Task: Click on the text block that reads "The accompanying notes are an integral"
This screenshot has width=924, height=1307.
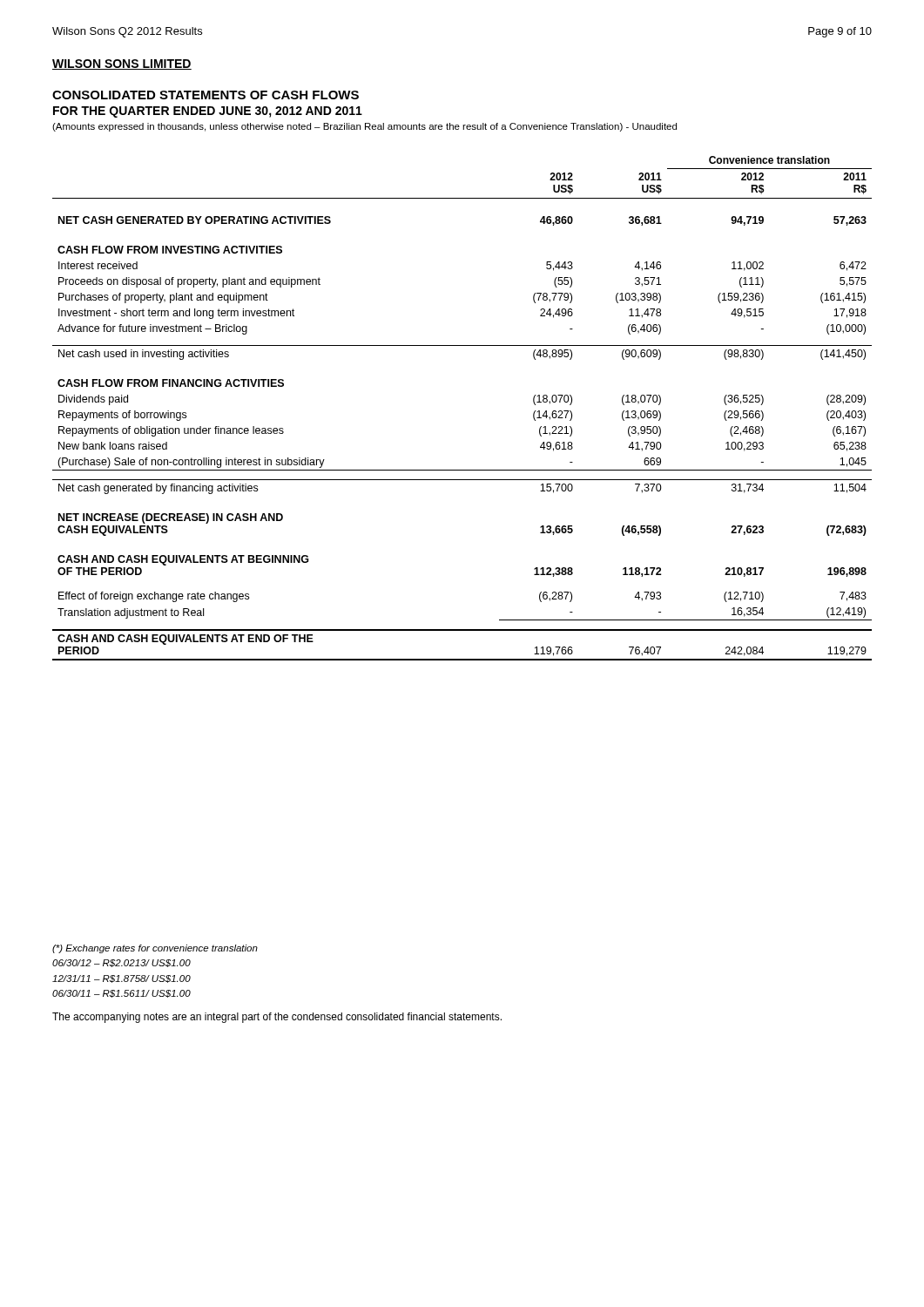Action: (277, 1017)
